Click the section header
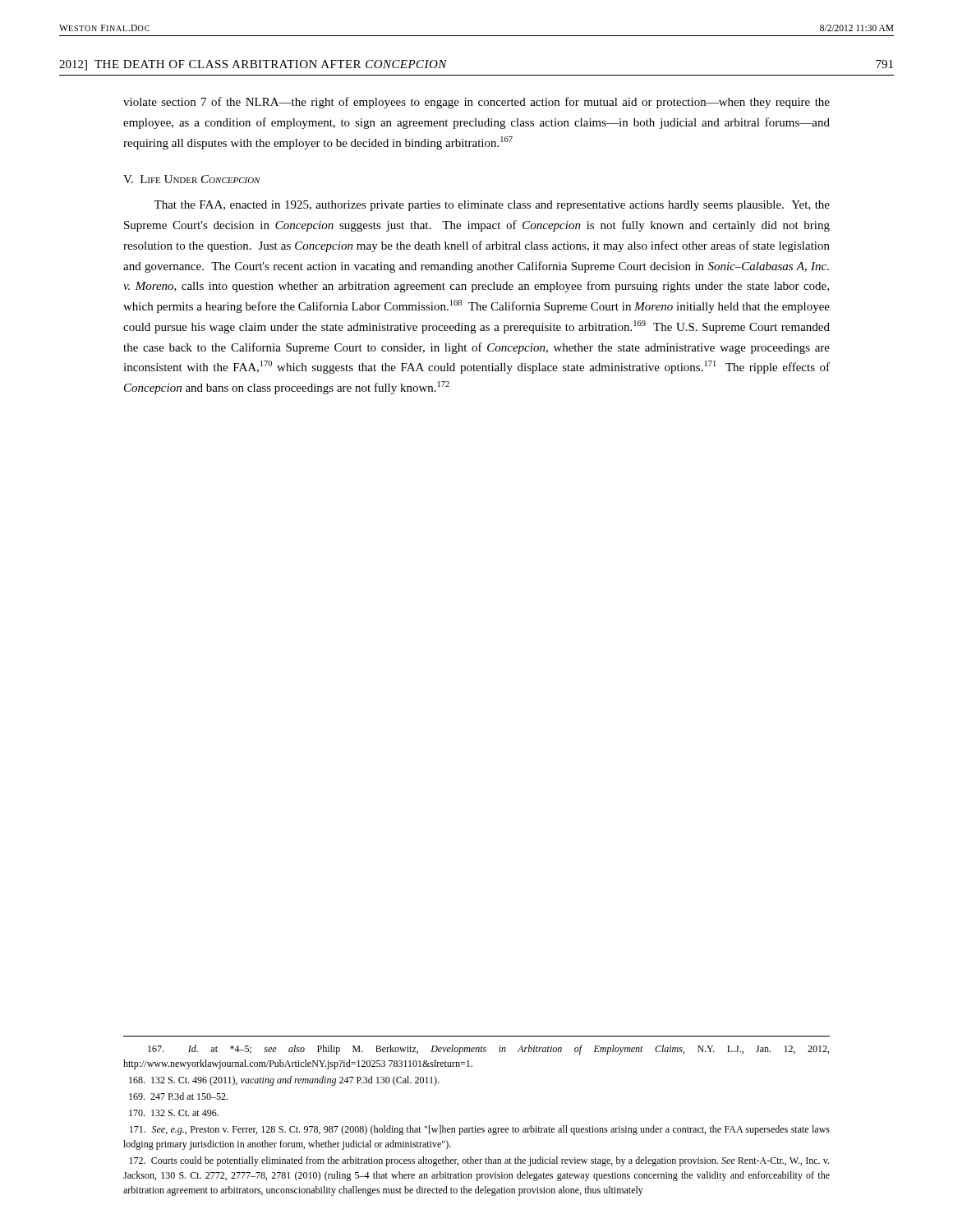This screenshot has width=953, height=1232. point(192,179)
